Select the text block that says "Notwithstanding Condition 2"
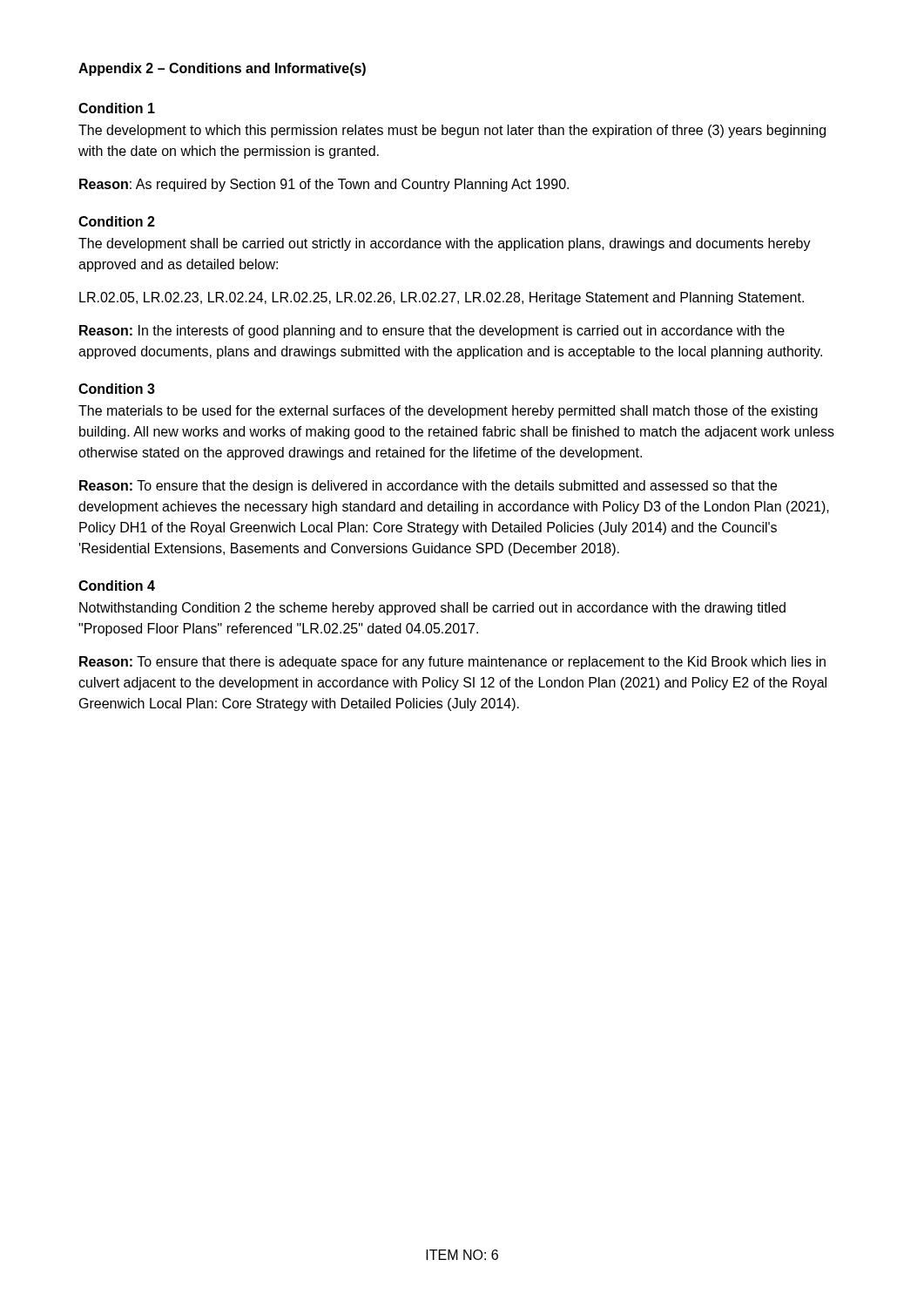The image size is (924, 1307). coord(432,618)
